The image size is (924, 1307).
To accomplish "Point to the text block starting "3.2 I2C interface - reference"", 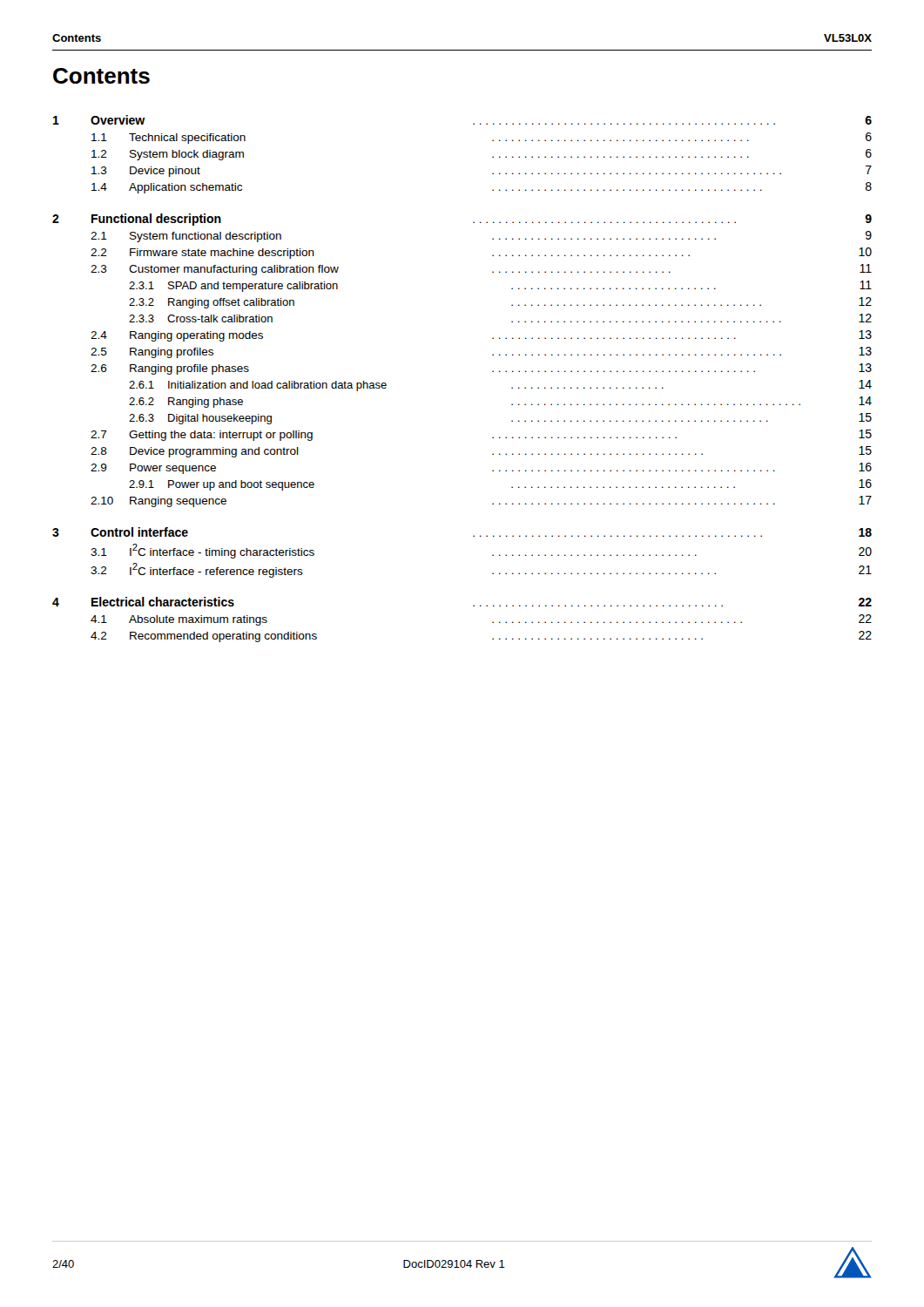I will tap(216, 569).
